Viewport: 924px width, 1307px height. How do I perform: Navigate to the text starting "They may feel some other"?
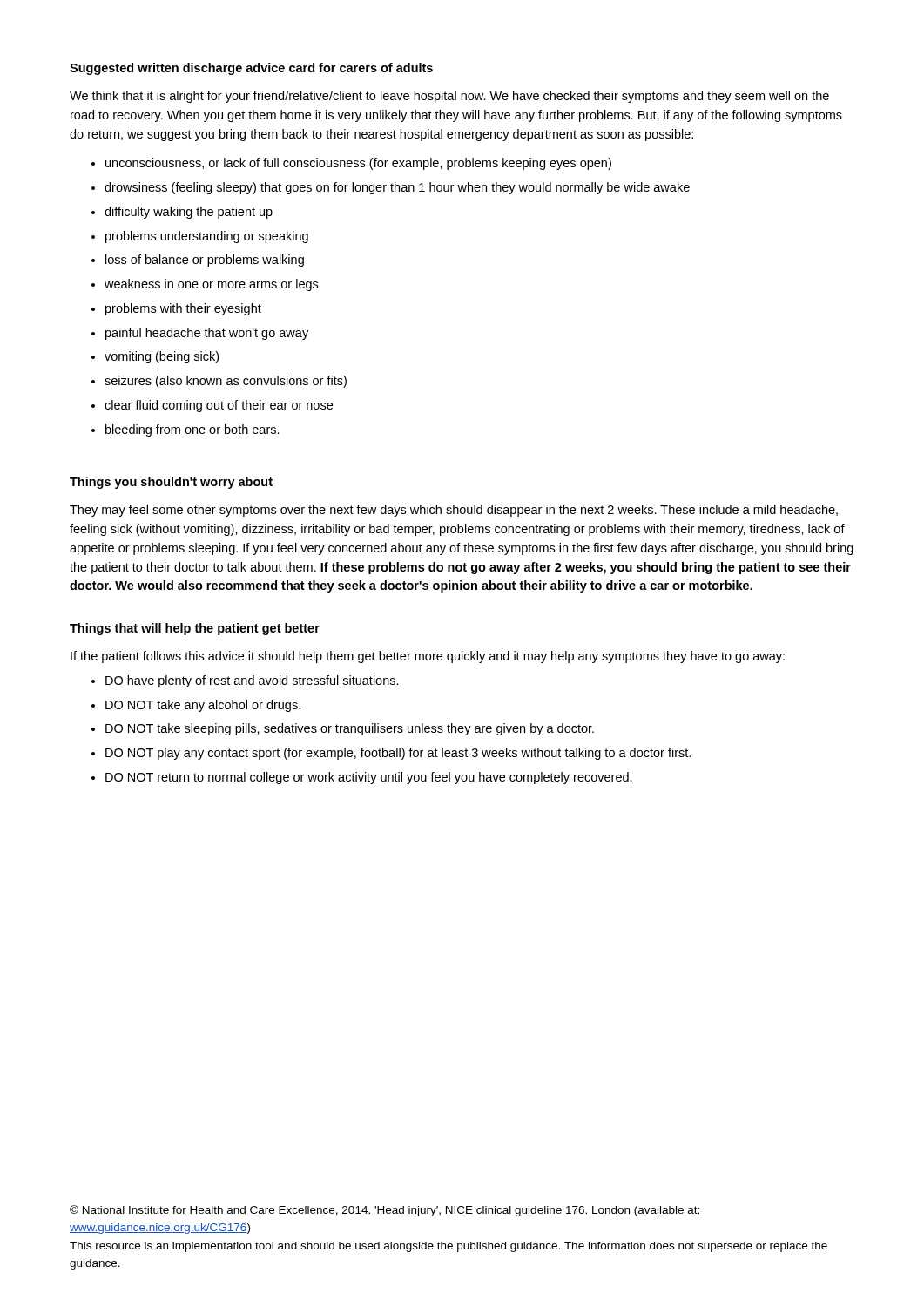pyautogui.click(x=462, y=549)
